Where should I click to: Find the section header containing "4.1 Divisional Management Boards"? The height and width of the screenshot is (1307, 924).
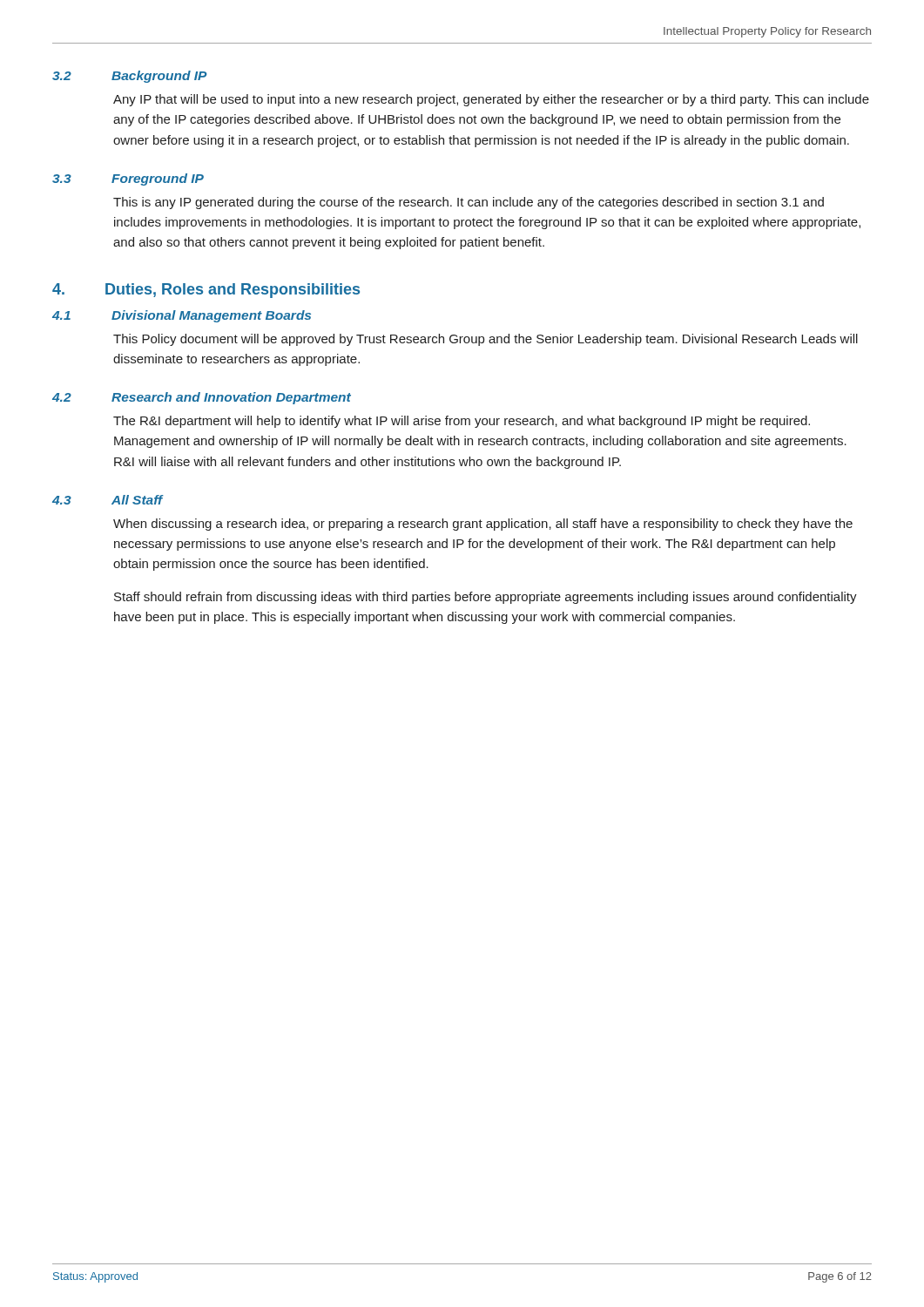[182, 315]
